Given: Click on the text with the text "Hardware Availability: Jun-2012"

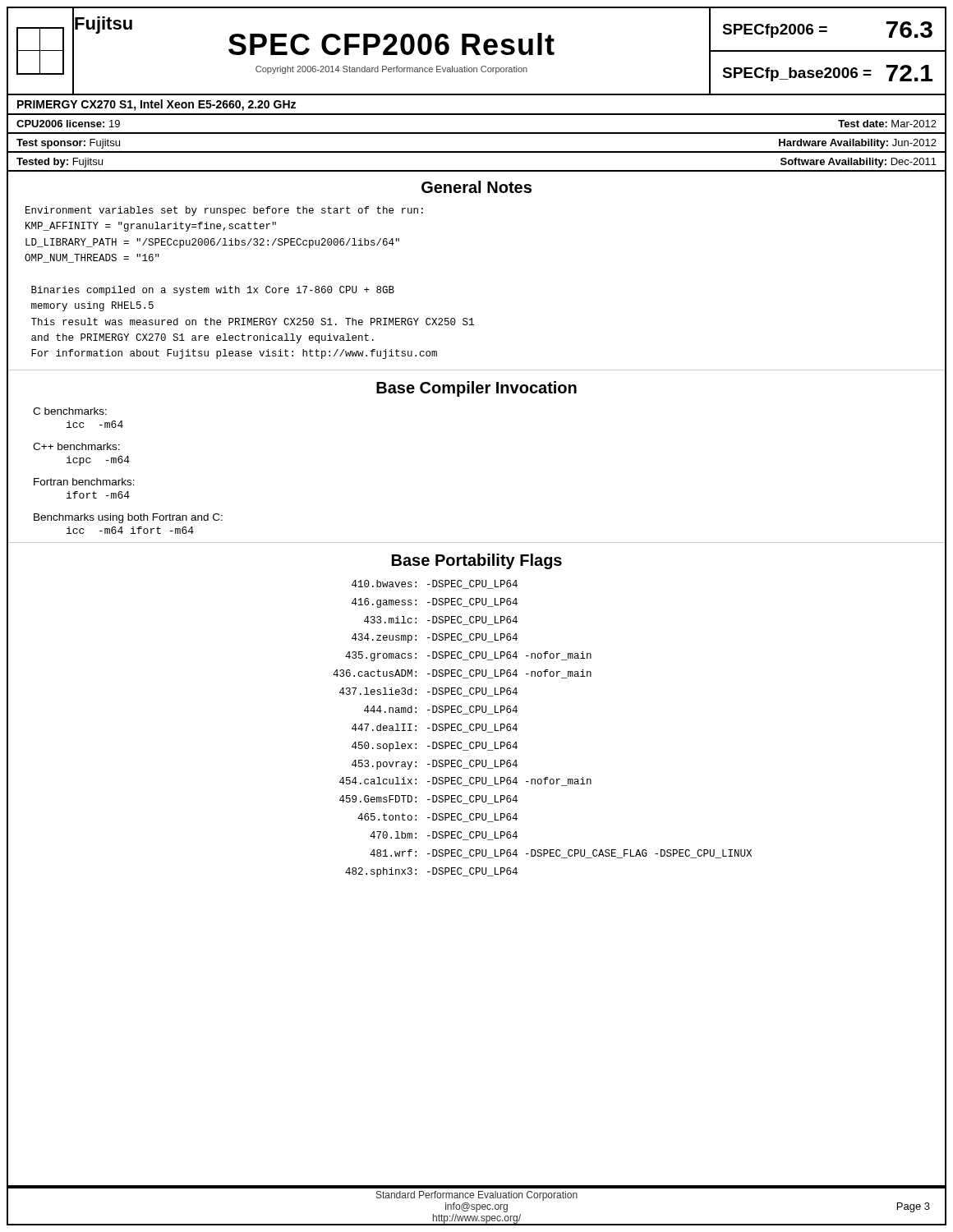Looking at the screenshot, I should click(857, 143).
